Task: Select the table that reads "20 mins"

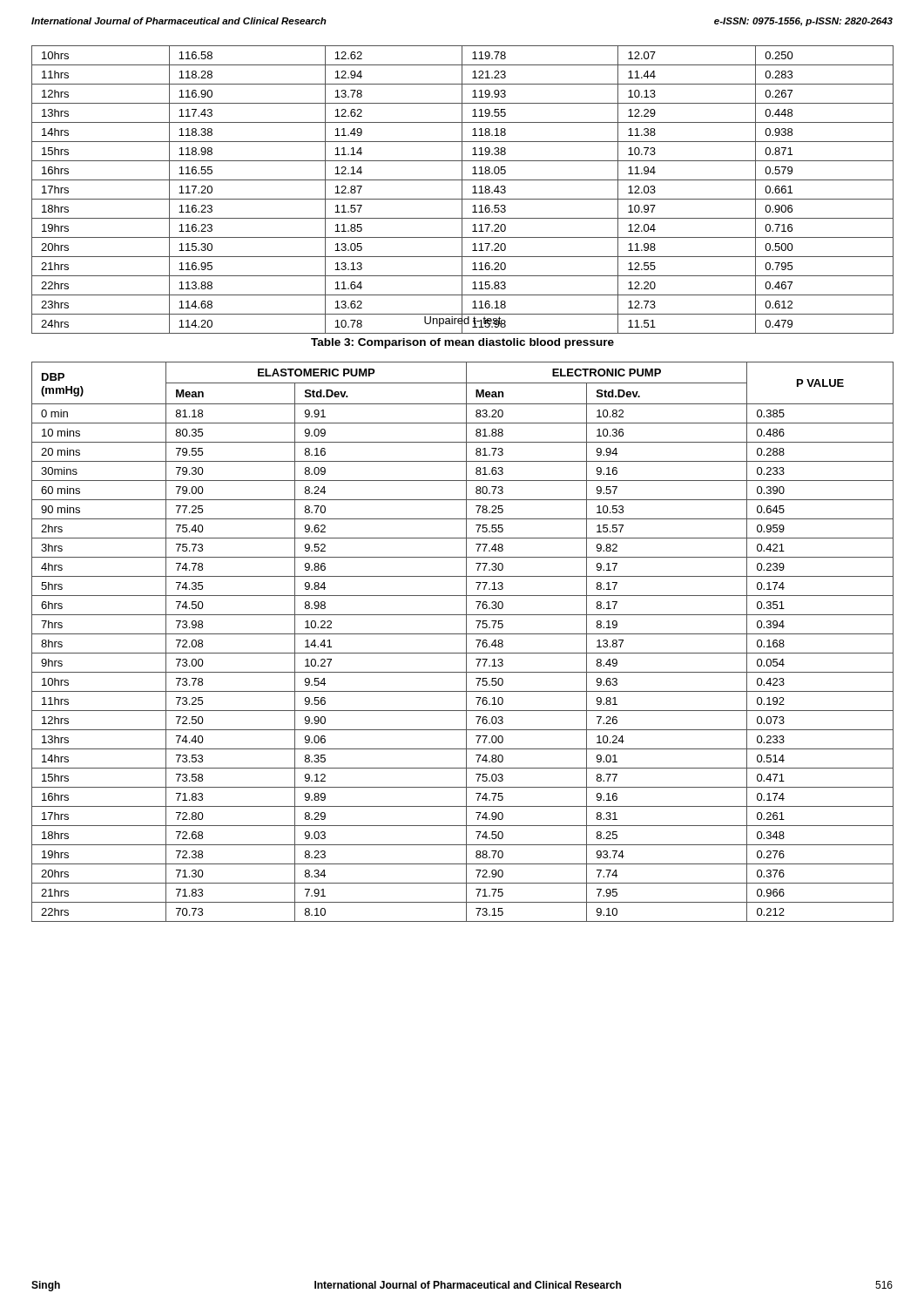Action: (462, 642)
